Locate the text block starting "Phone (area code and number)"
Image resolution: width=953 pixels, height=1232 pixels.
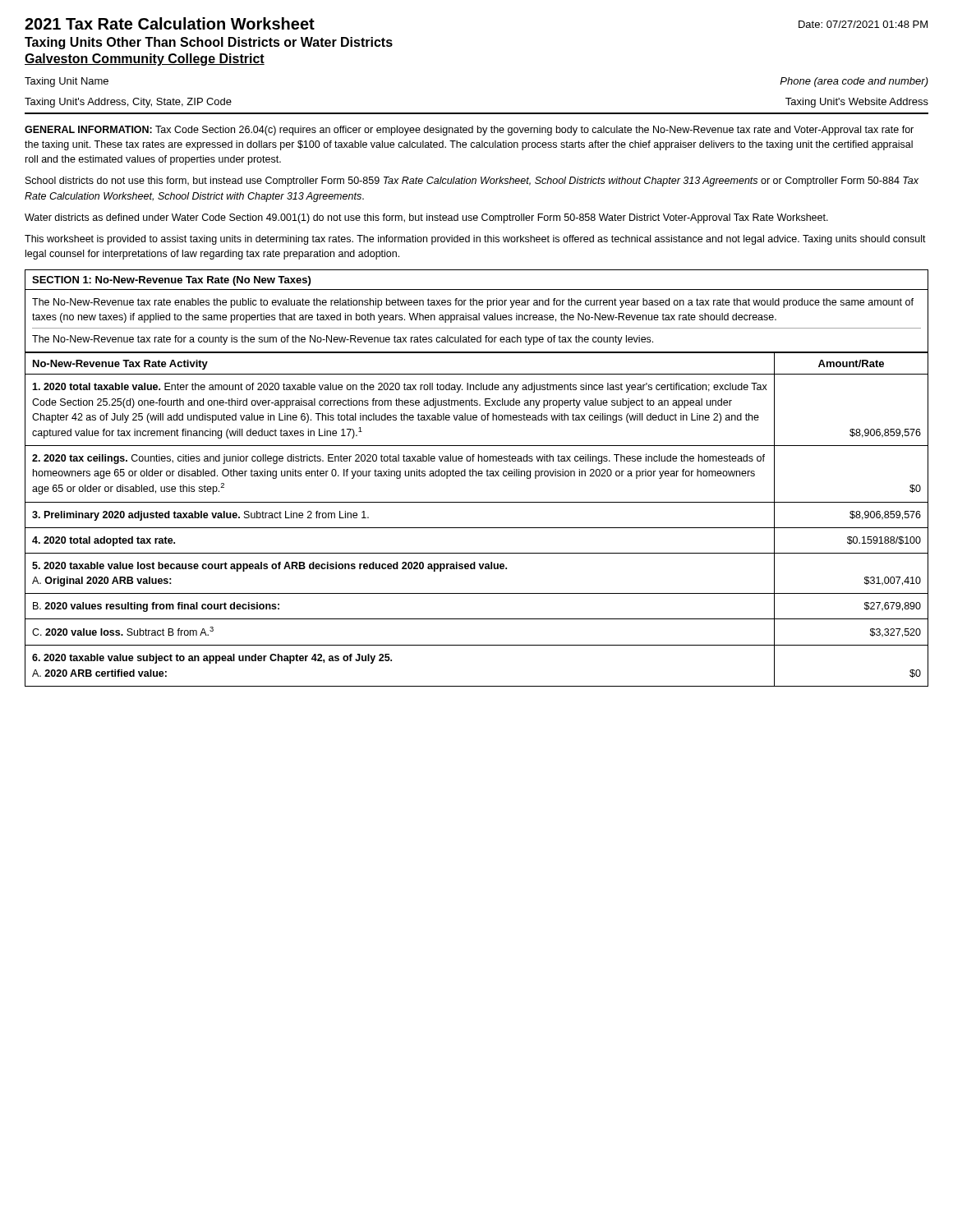coord(854,81)
